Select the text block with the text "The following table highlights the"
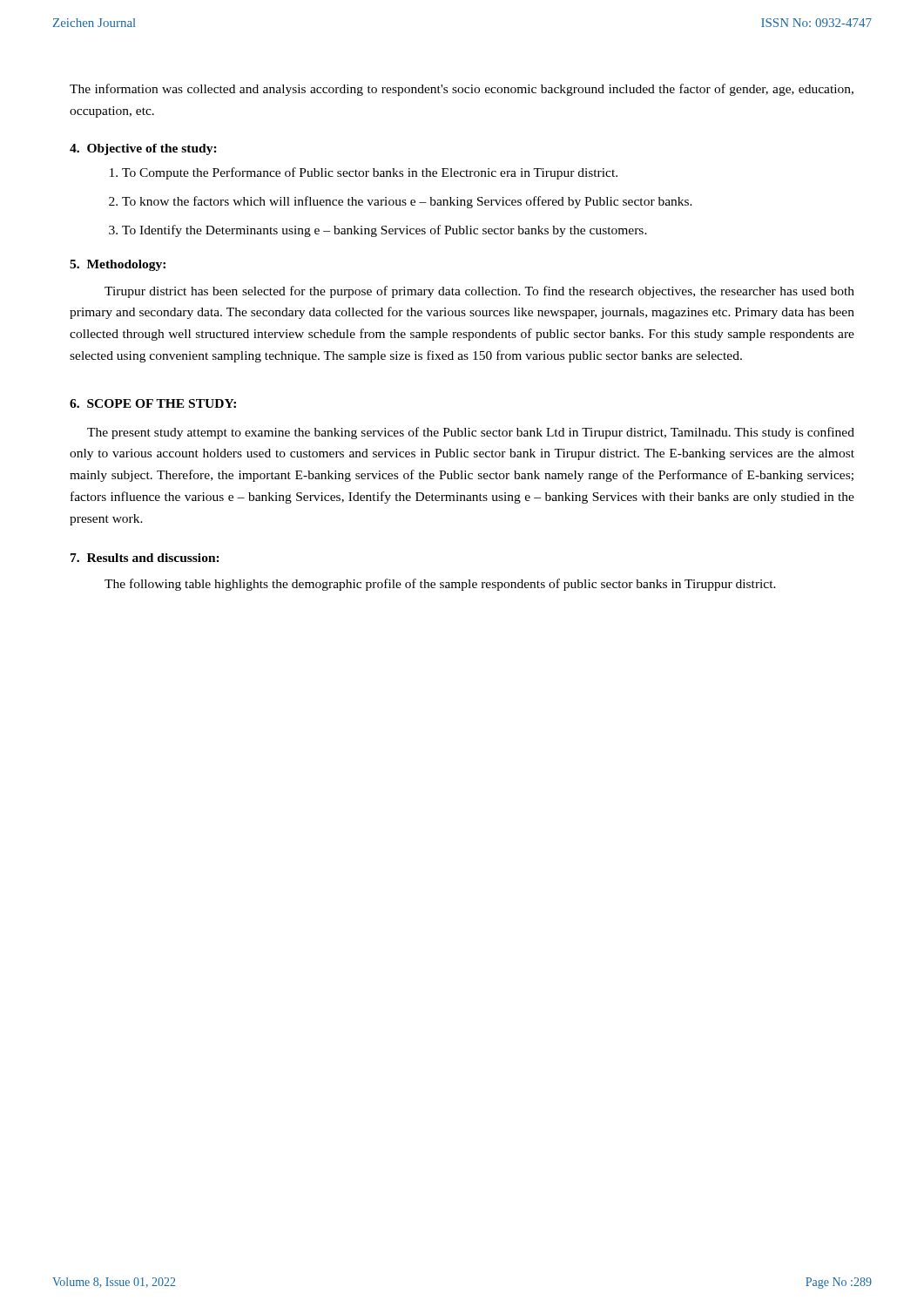The width and height of the screenshot is (924, 1307). (440, 584)
